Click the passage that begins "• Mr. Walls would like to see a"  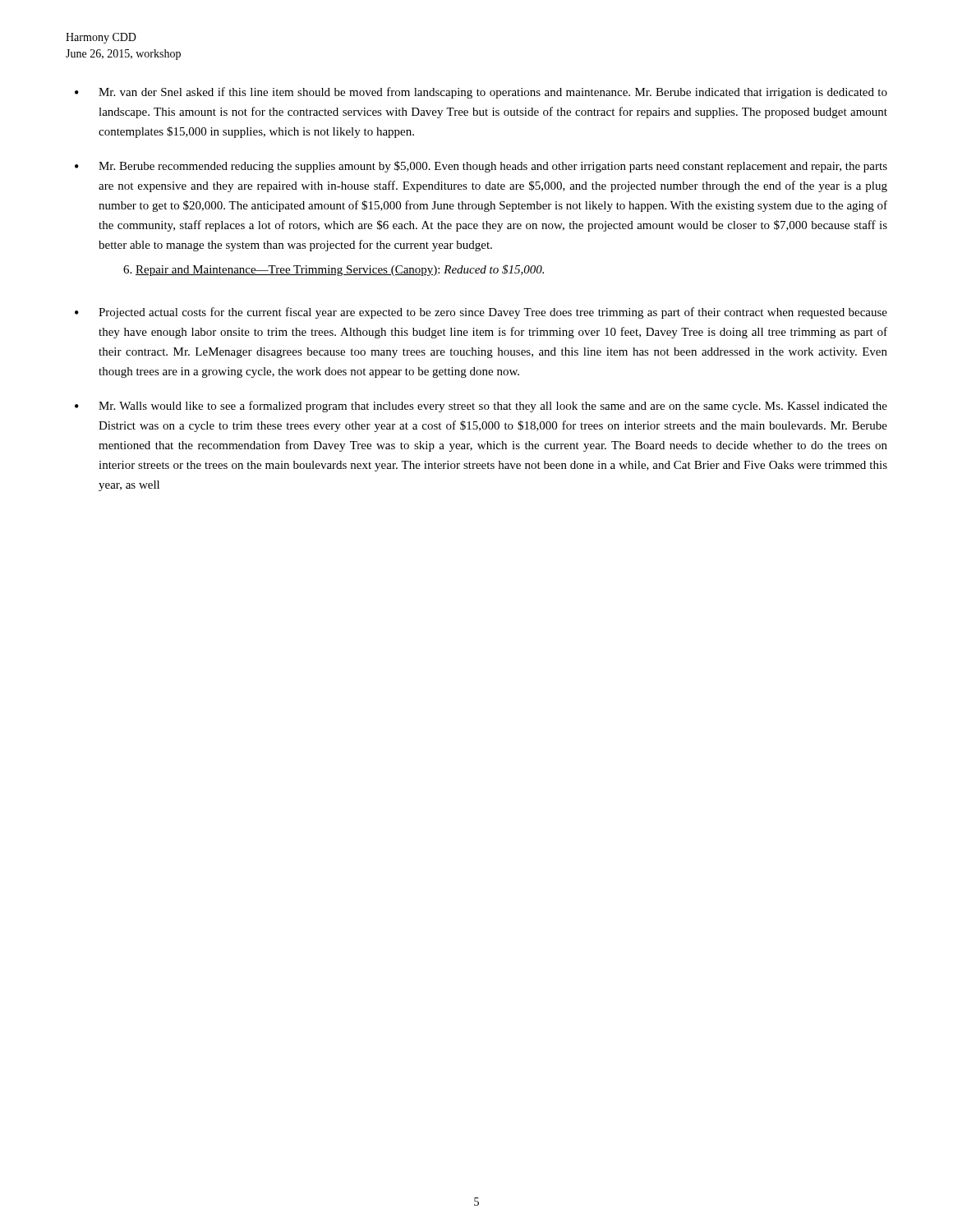(476, 445)
